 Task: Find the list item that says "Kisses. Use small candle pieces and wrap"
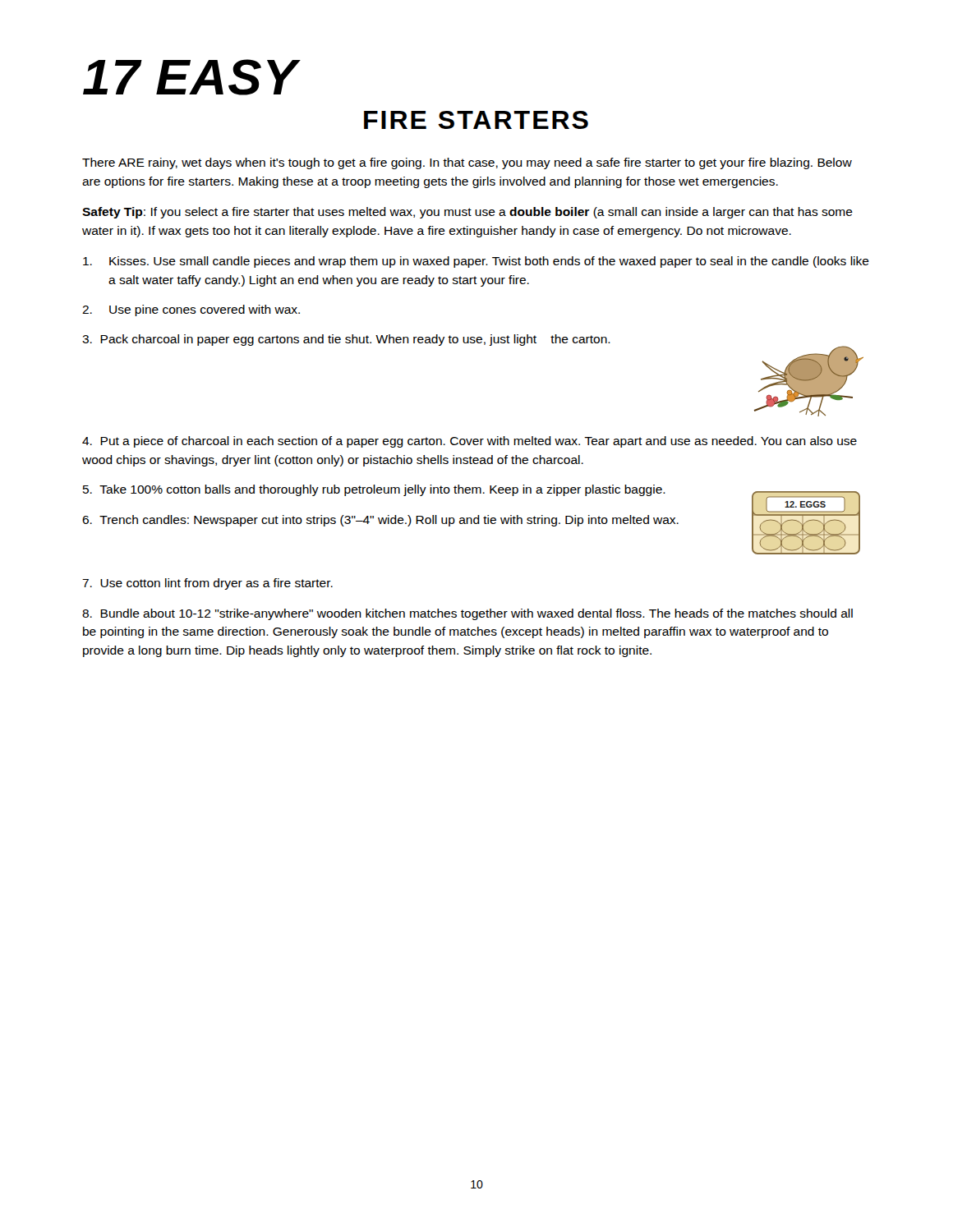(476, 271)
